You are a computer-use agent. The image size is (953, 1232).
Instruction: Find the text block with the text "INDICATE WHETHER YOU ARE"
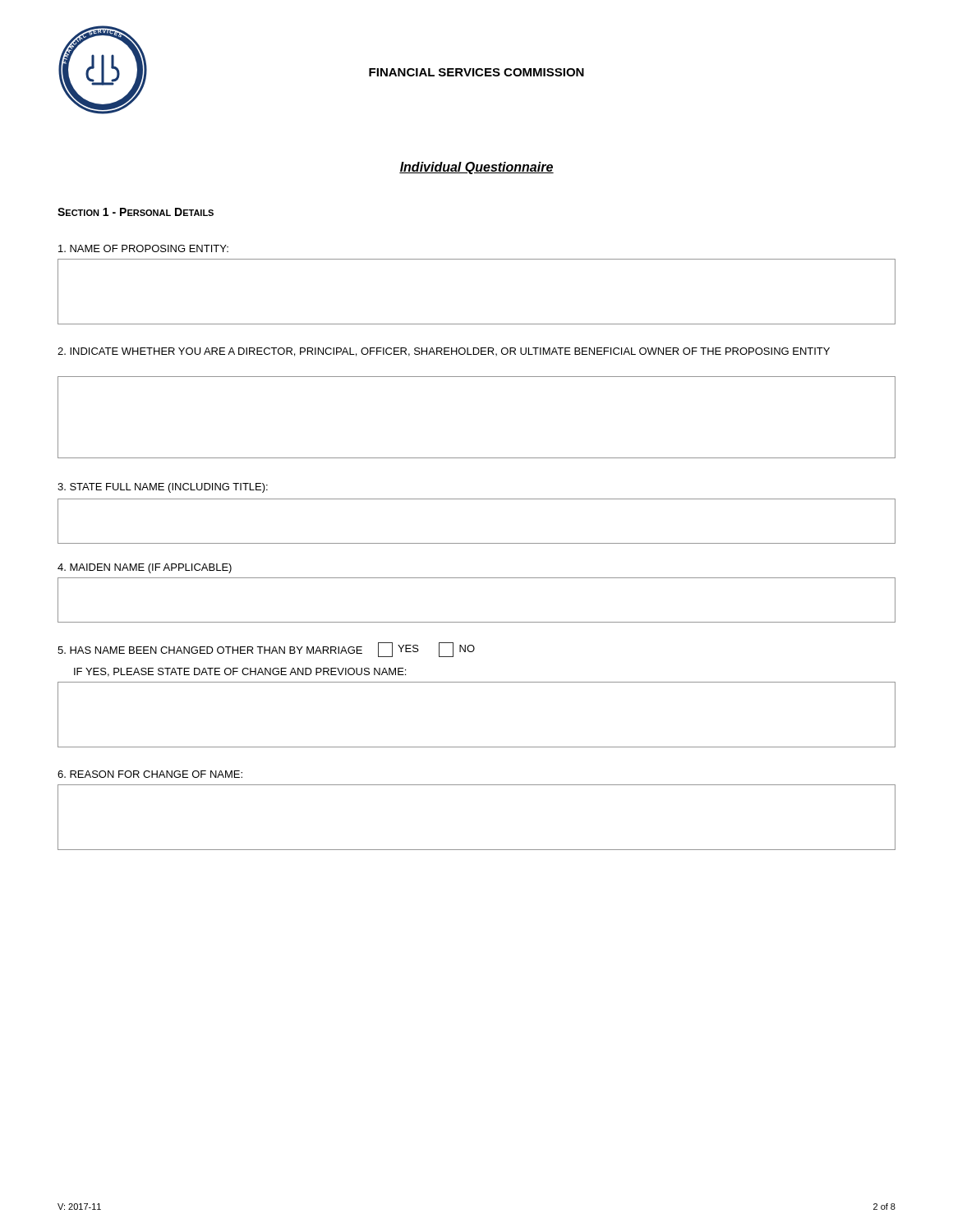point(444,351)
